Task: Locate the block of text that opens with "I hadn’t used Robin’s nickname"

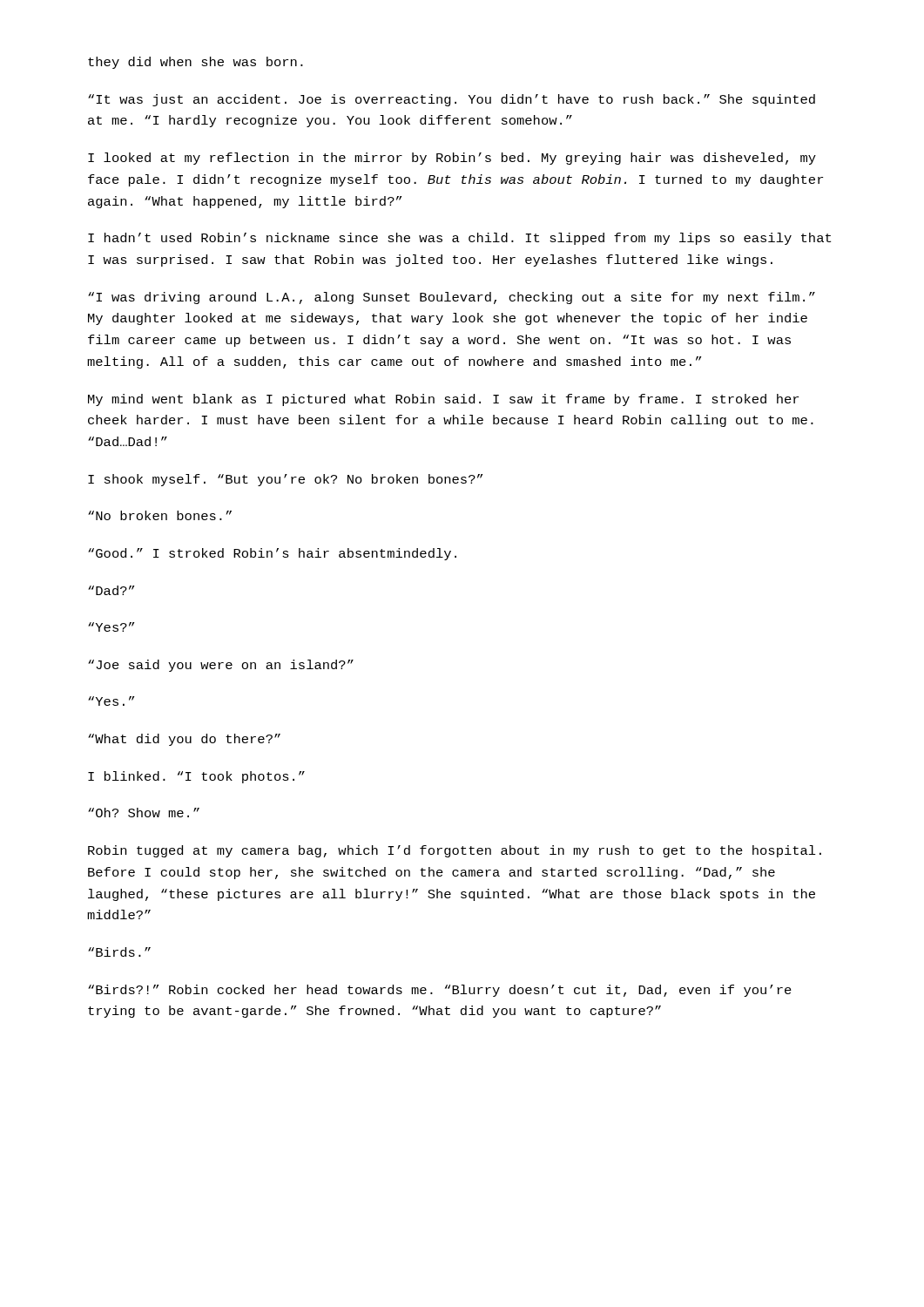Action: [x=462, y=250]
